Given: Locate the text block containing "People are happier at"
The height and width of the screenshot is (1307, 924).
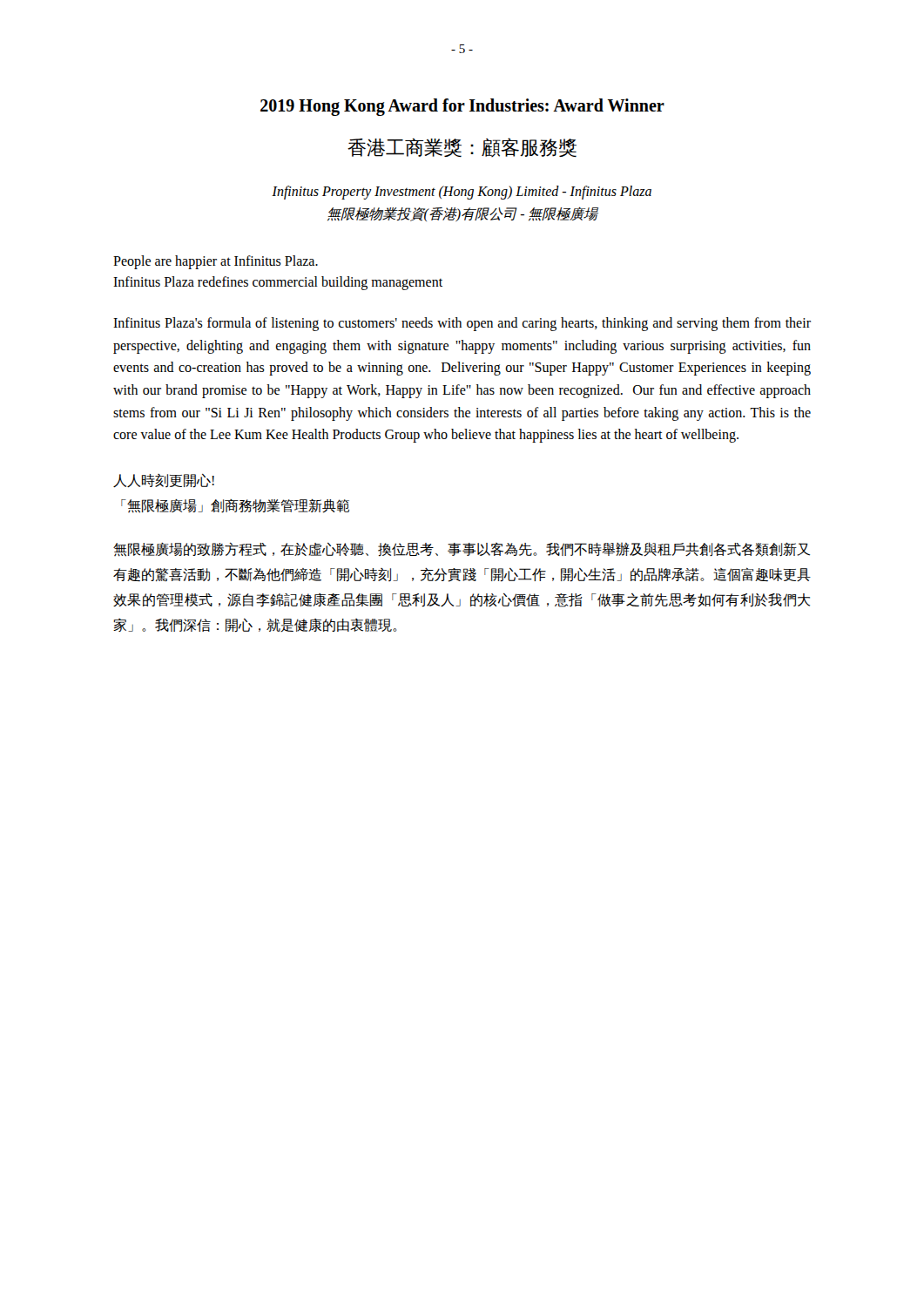Looking at the screenshot, I should 278,272.
